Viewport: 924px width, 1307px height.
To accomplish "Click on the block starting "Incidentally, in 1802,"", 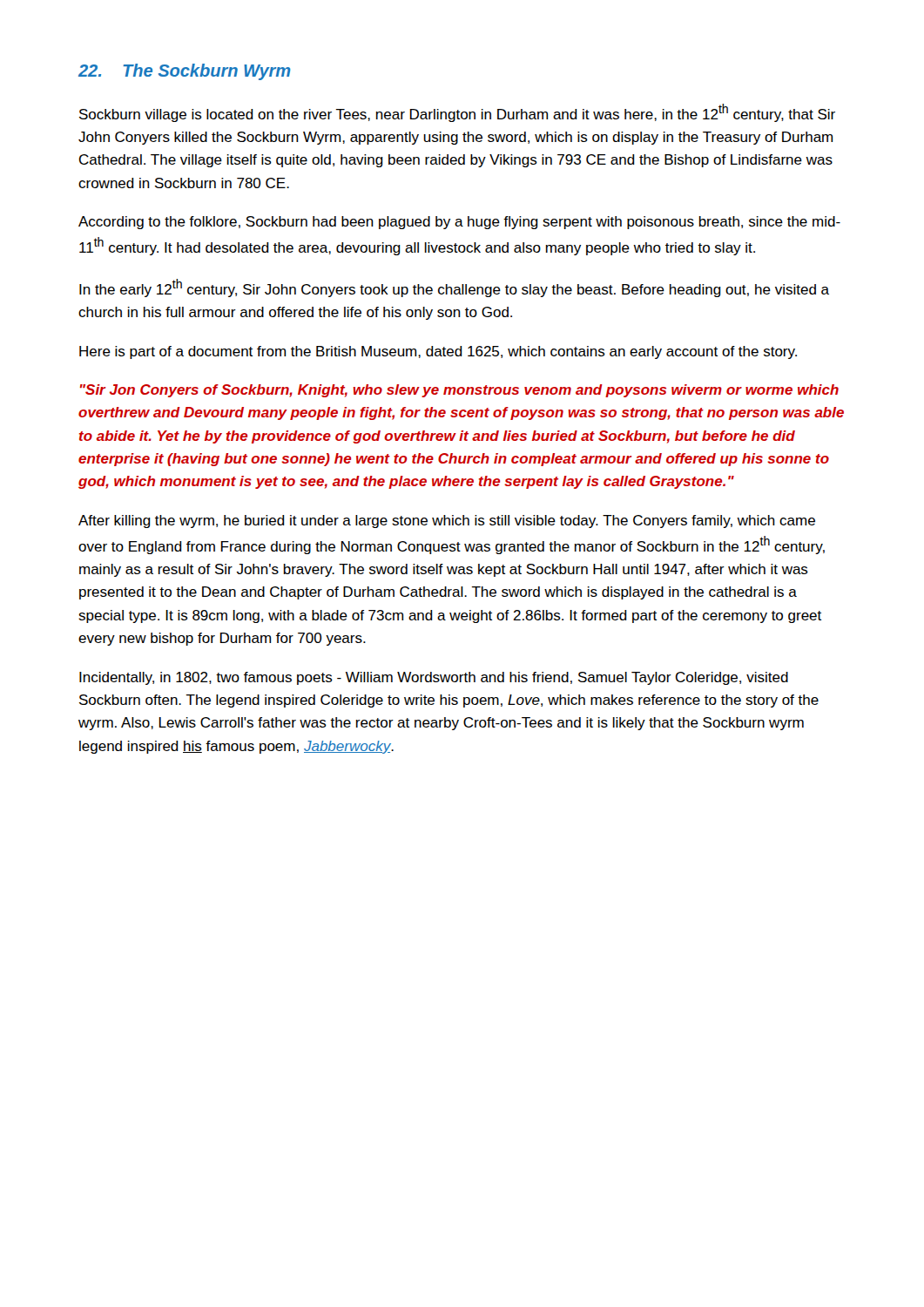I will pyautogui.click(x=449, y=711).
